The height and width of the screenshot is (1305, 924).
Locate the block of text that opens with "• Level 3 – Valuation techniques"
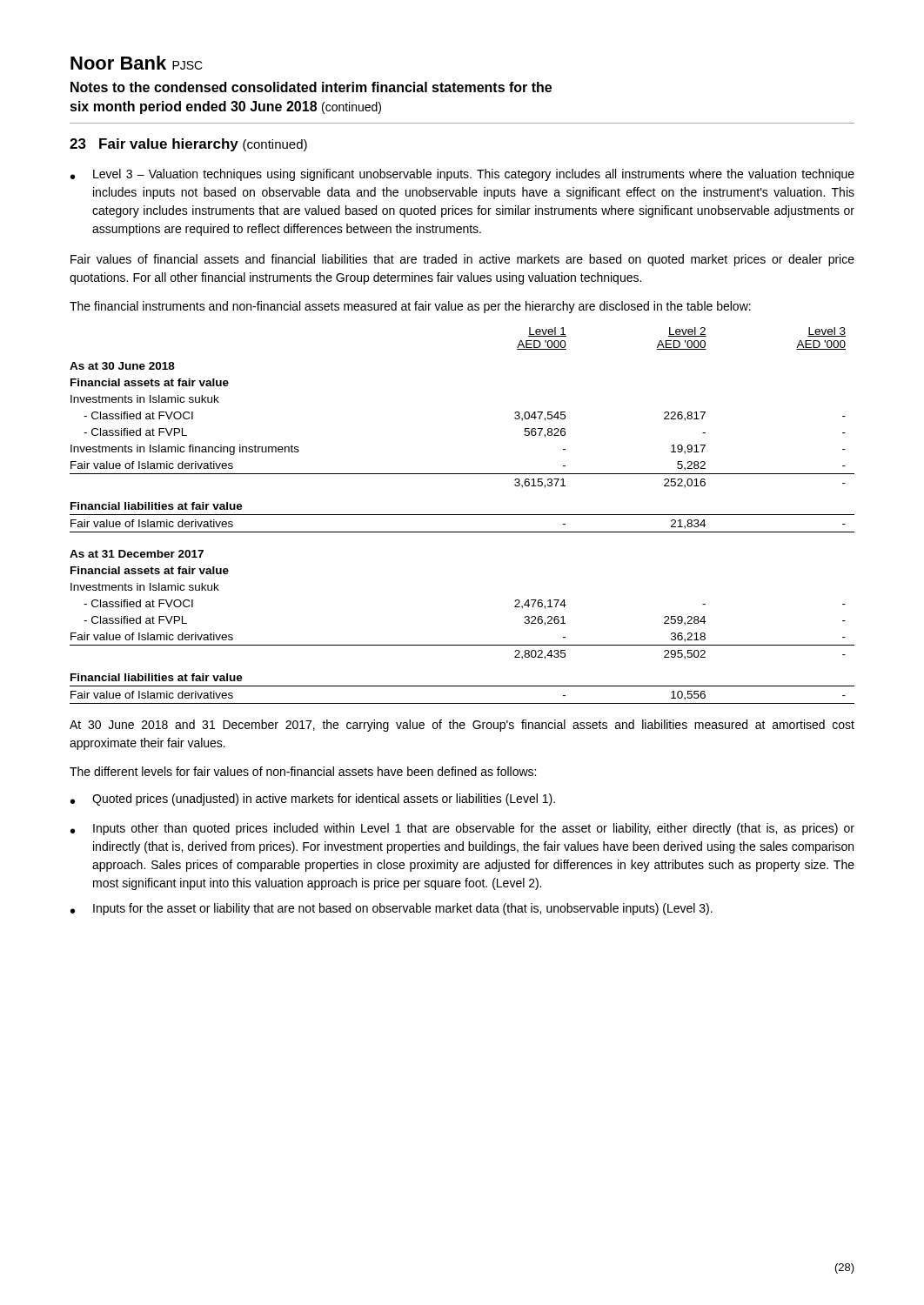pyautogui.click(x=462, y=202)
